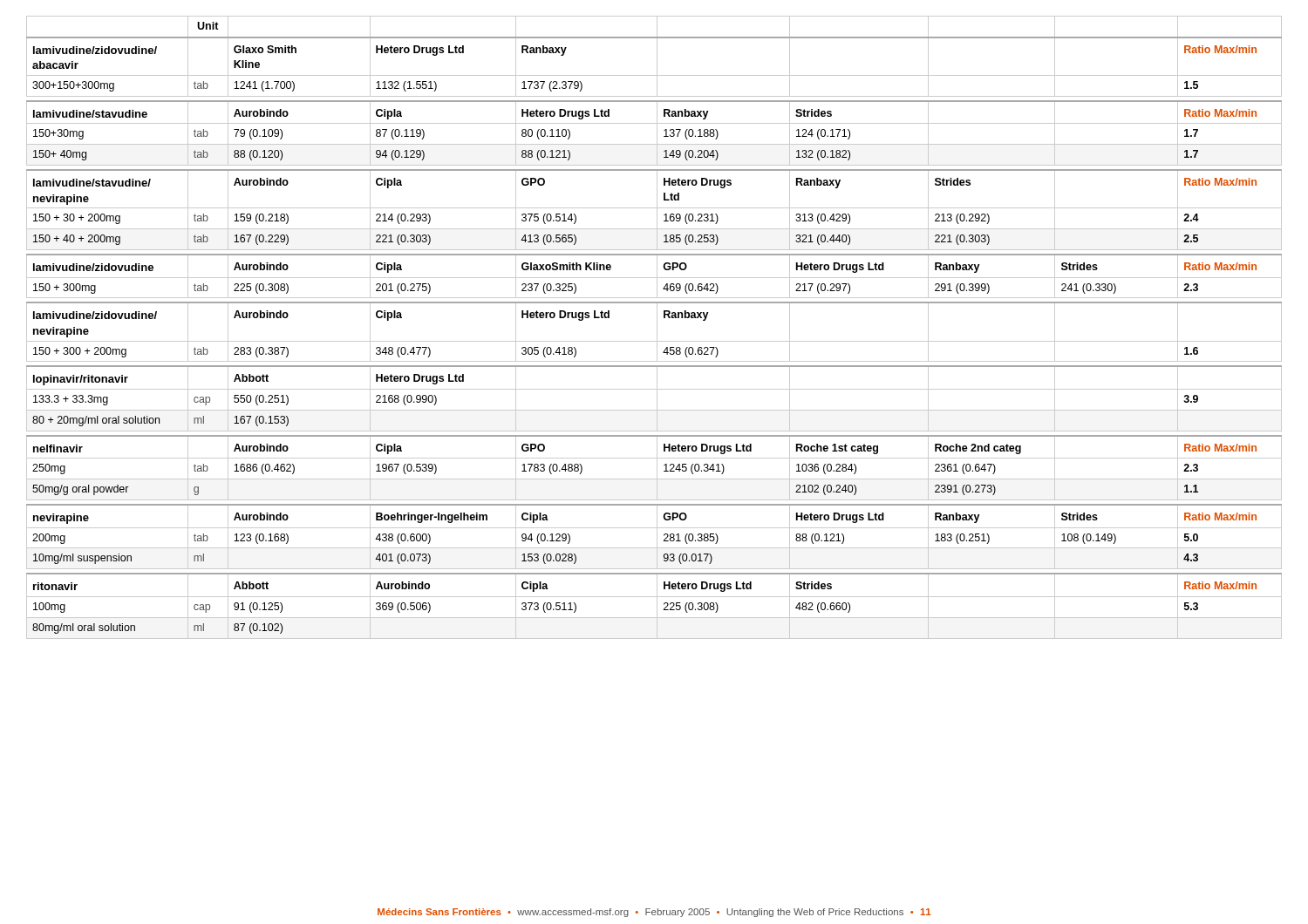Locate a table
1308x924 pixels.
654,327
